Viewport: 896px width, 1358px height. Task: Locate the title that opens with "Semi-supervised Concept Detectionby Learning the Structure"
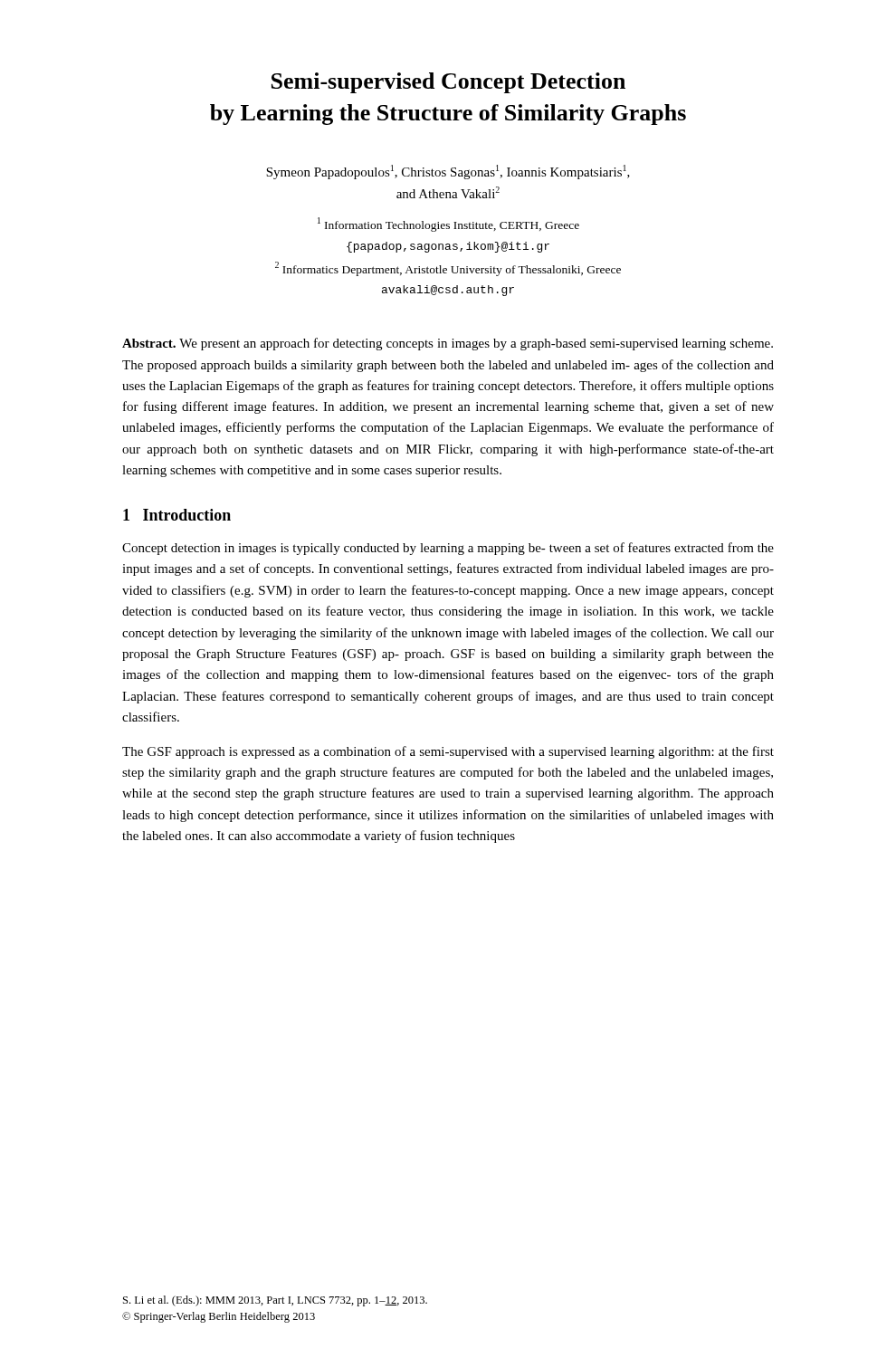pos(448,97)
